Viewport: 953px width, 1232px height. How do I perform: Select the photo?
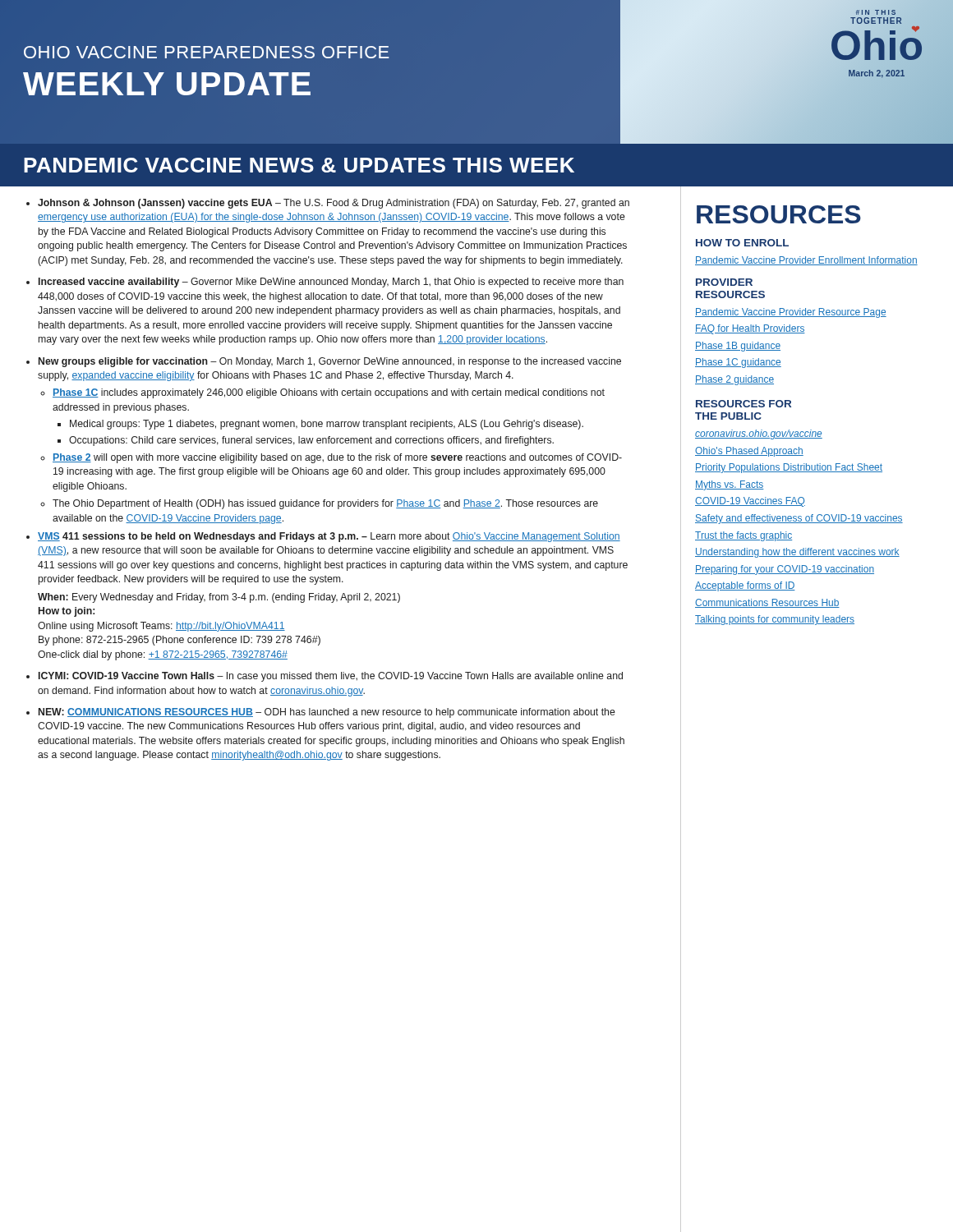[x=476, y=72]
